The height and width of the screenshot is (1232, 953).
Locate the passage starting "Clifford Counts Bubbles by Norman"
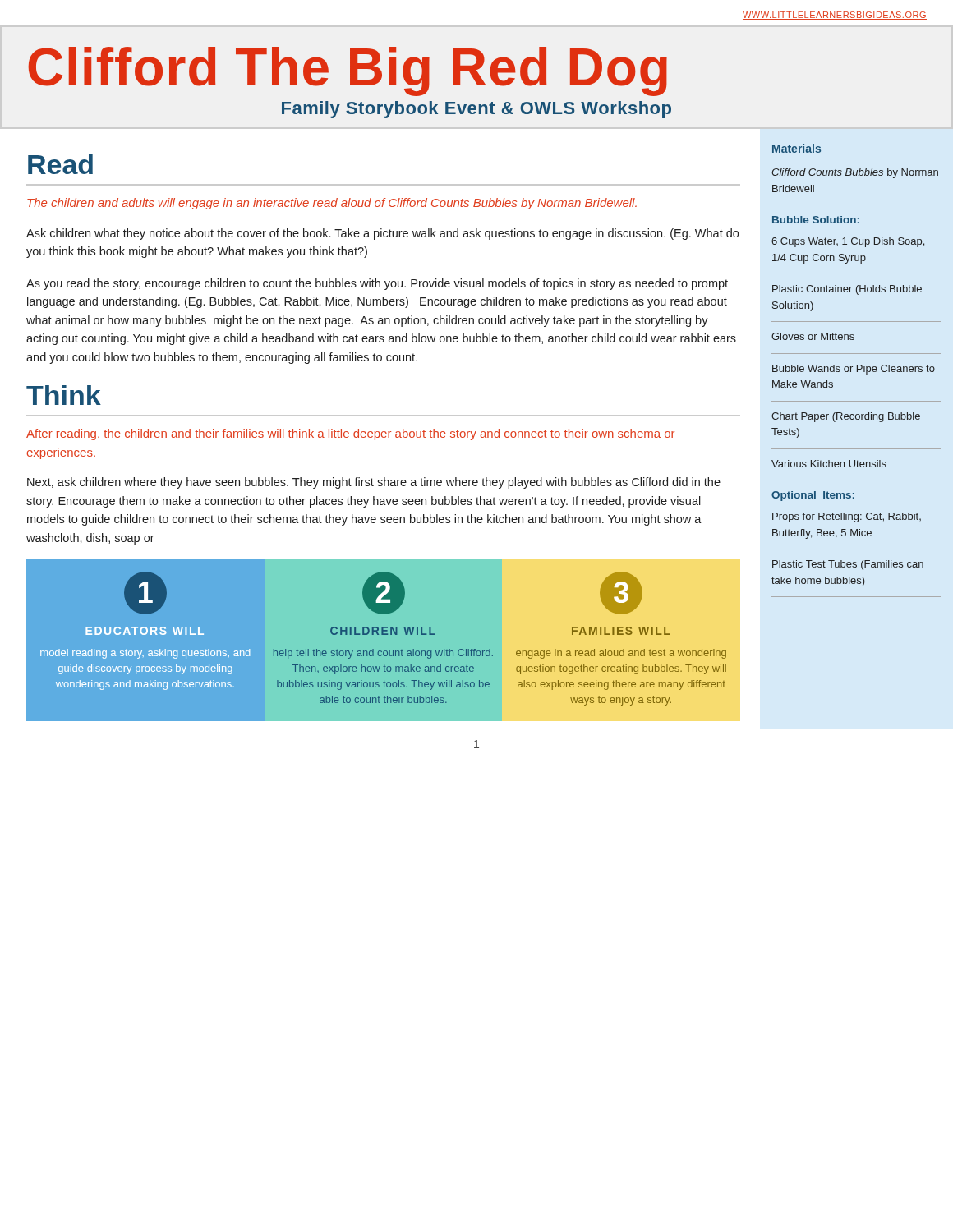[855, 180]
